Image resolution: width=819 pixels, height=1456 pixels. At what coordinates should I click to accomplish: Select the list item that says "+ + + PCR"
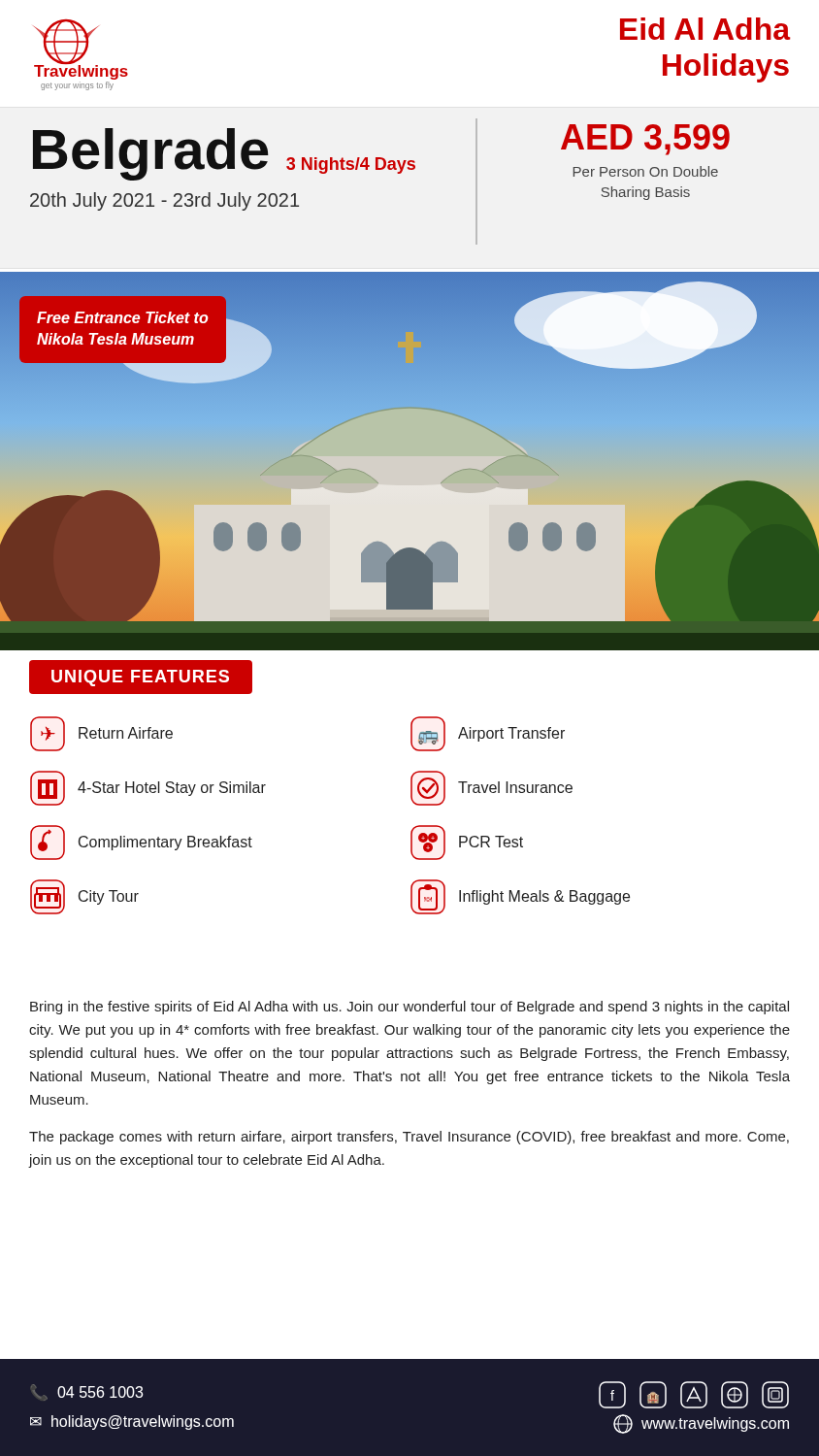click(466, 843)
